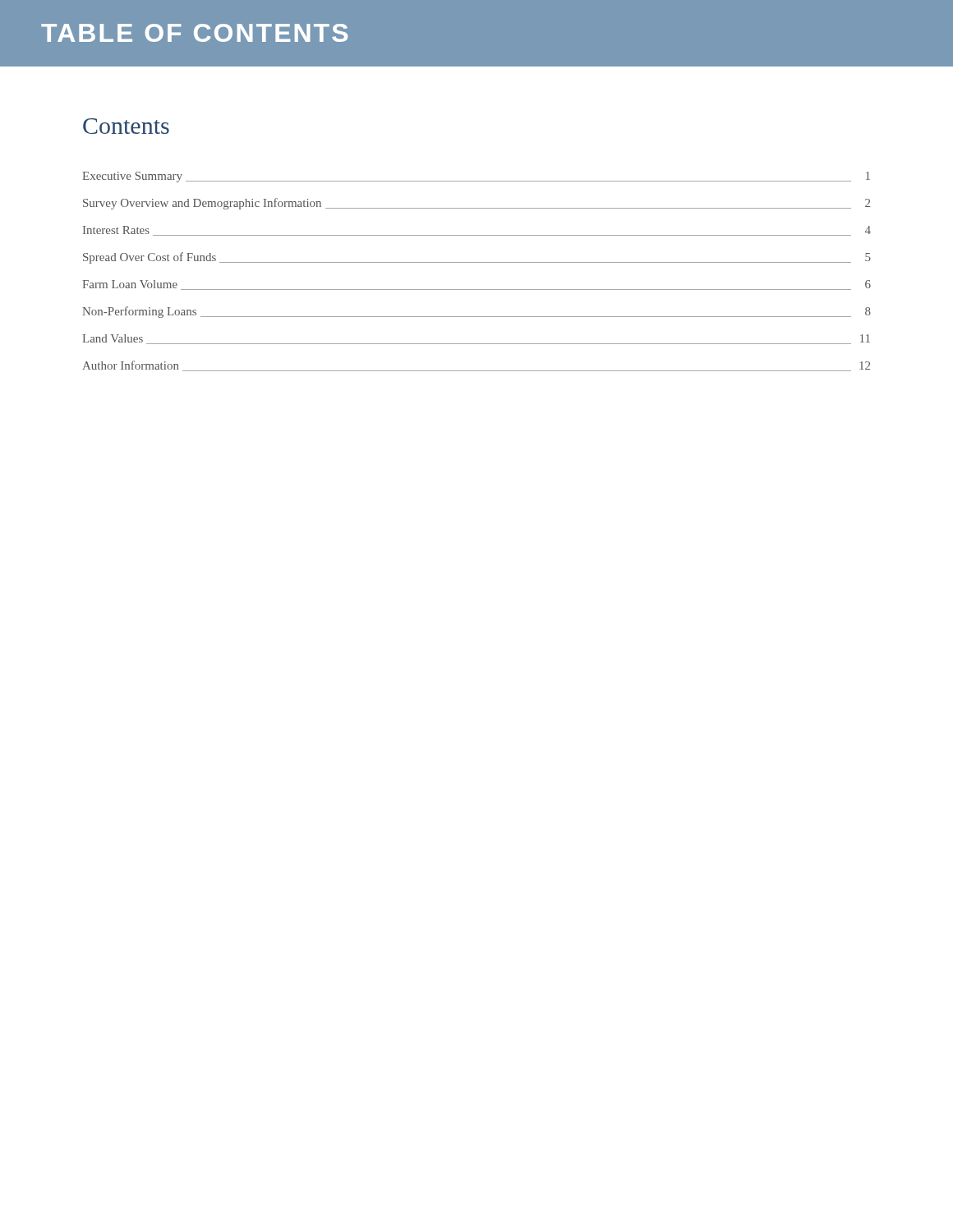Find the section header
This screenshot has width=953, height=1232.
(126, 125)
